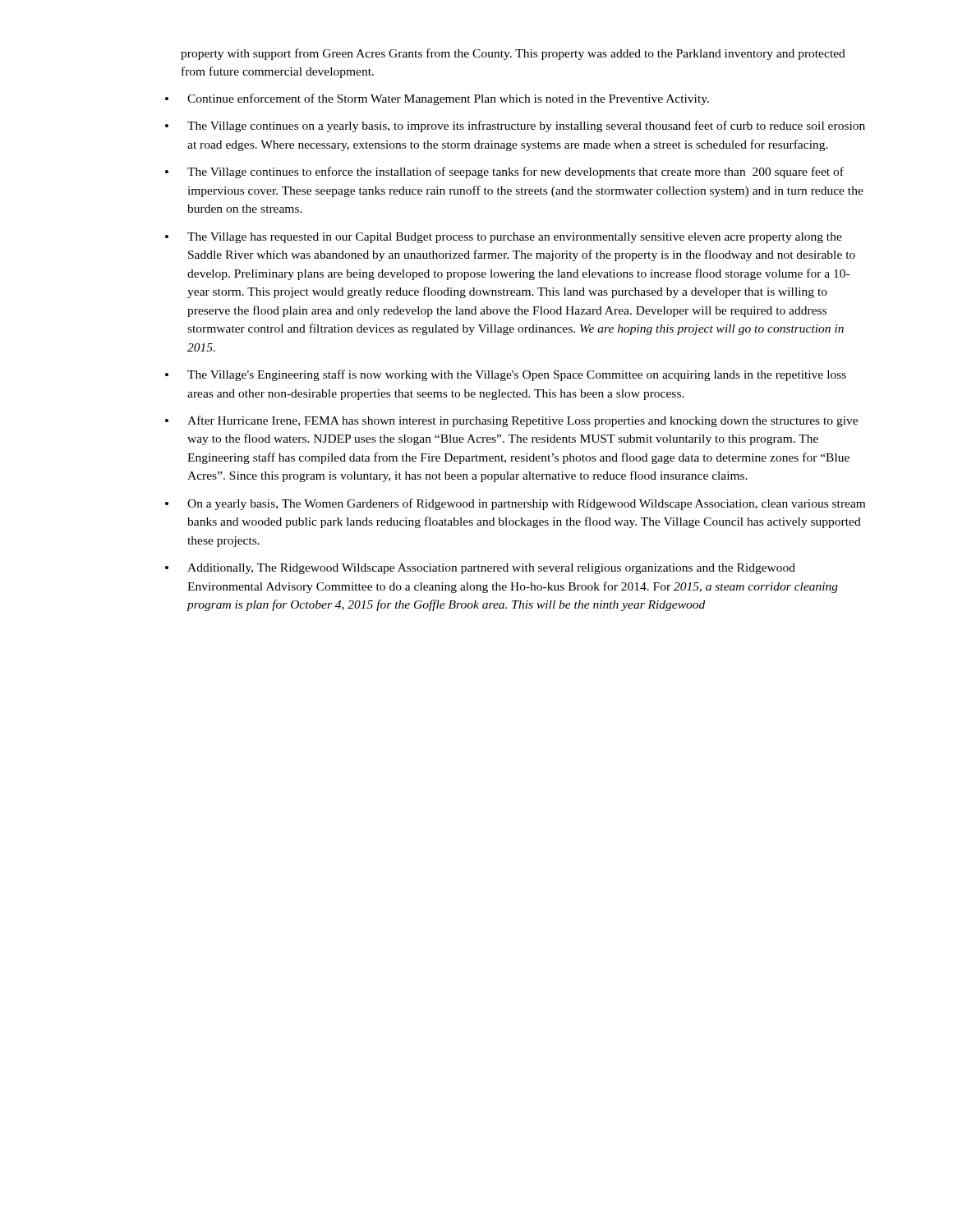
Task: Point to the passage starting "The Village's Engineering staff is now working"
Action: pyautogui.click(x=517, y=383)
